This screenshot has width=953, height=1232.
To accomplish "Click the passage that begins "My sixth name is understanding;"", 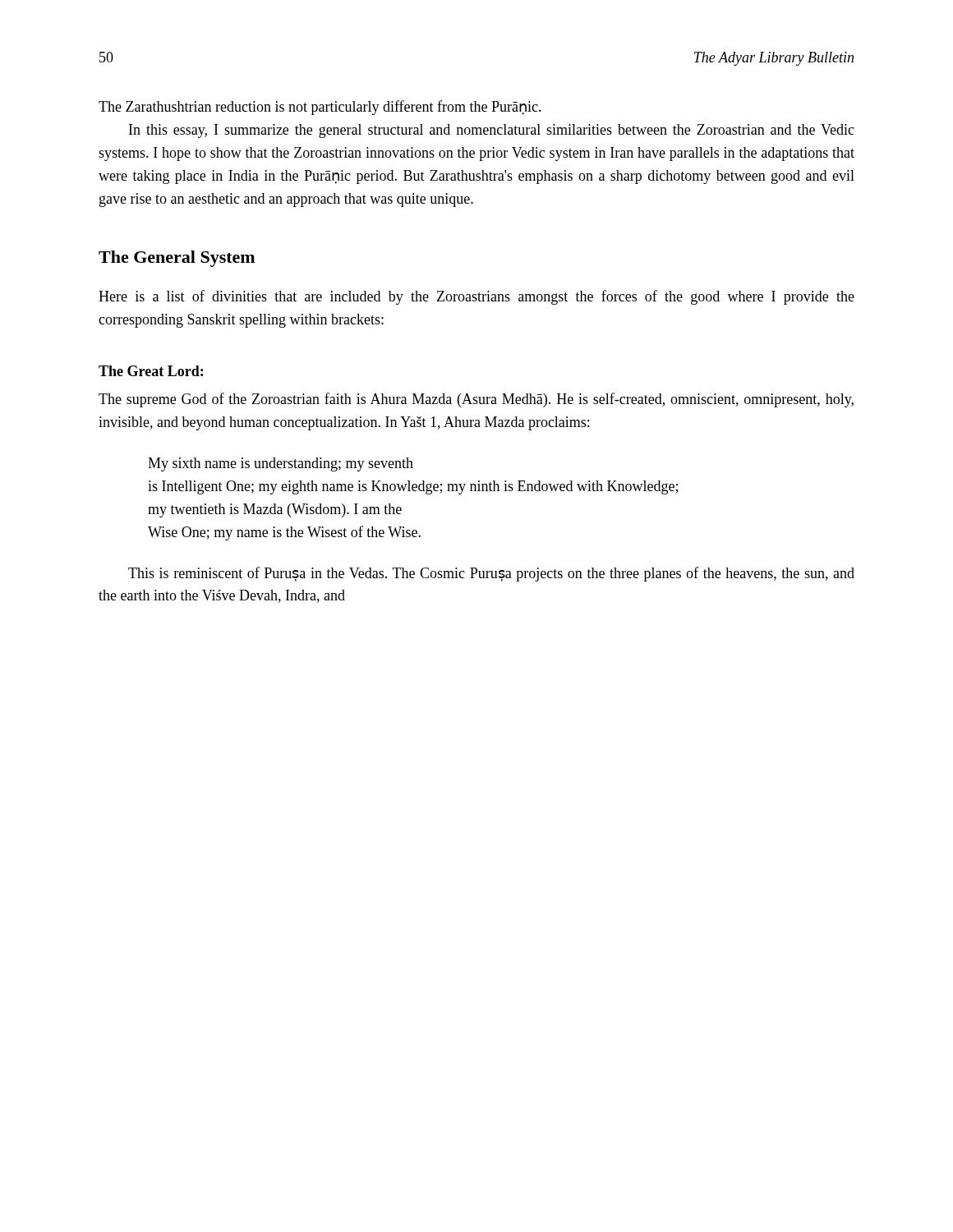I will click(x=413, y=498).
